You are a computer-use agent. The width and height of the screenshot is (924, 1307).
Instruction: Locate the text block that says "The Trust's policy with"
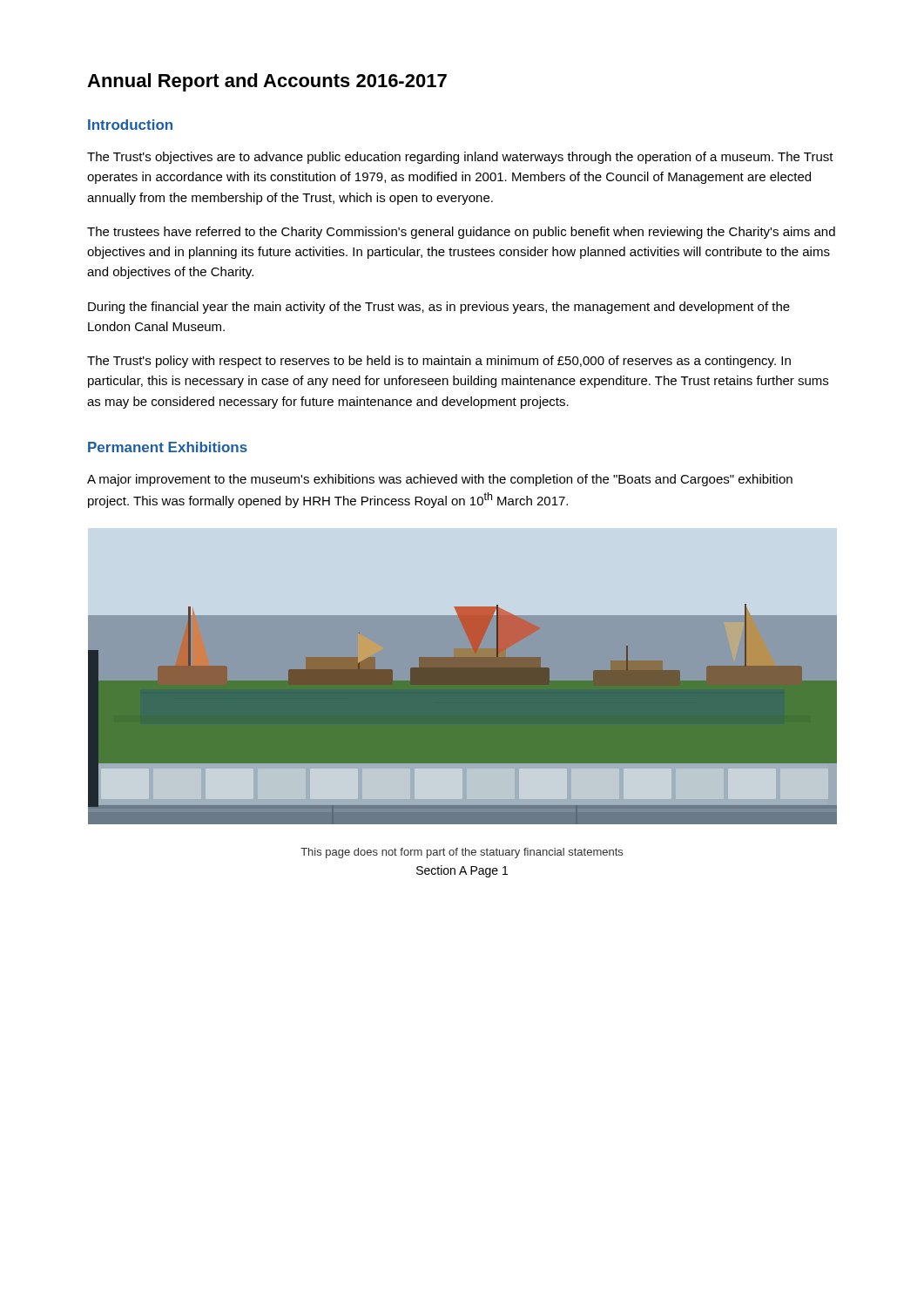coord(458,381)
